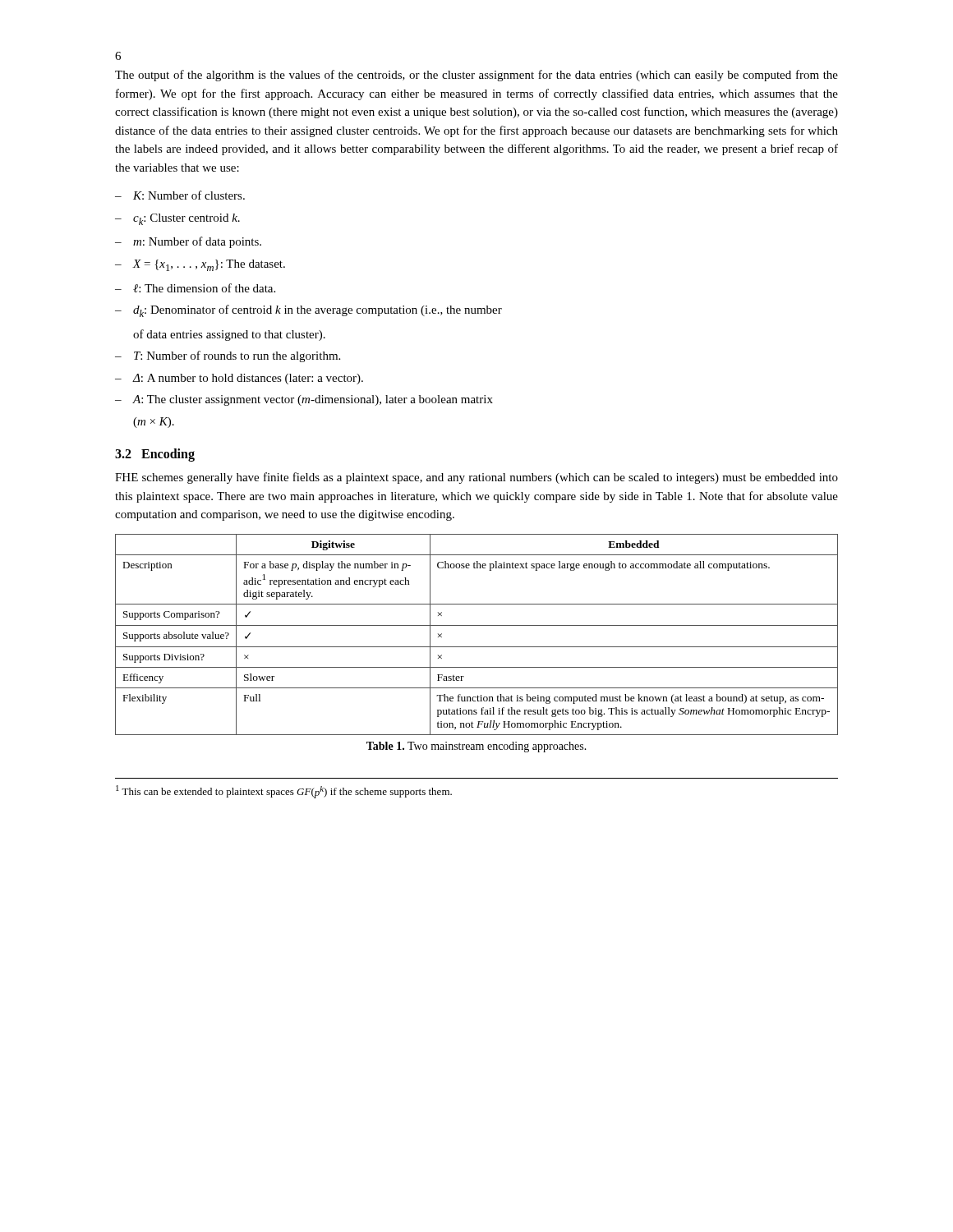The image size is (953, 1232).
Task: Find the text block that says "The output of the"
Action: coord(476,121)
